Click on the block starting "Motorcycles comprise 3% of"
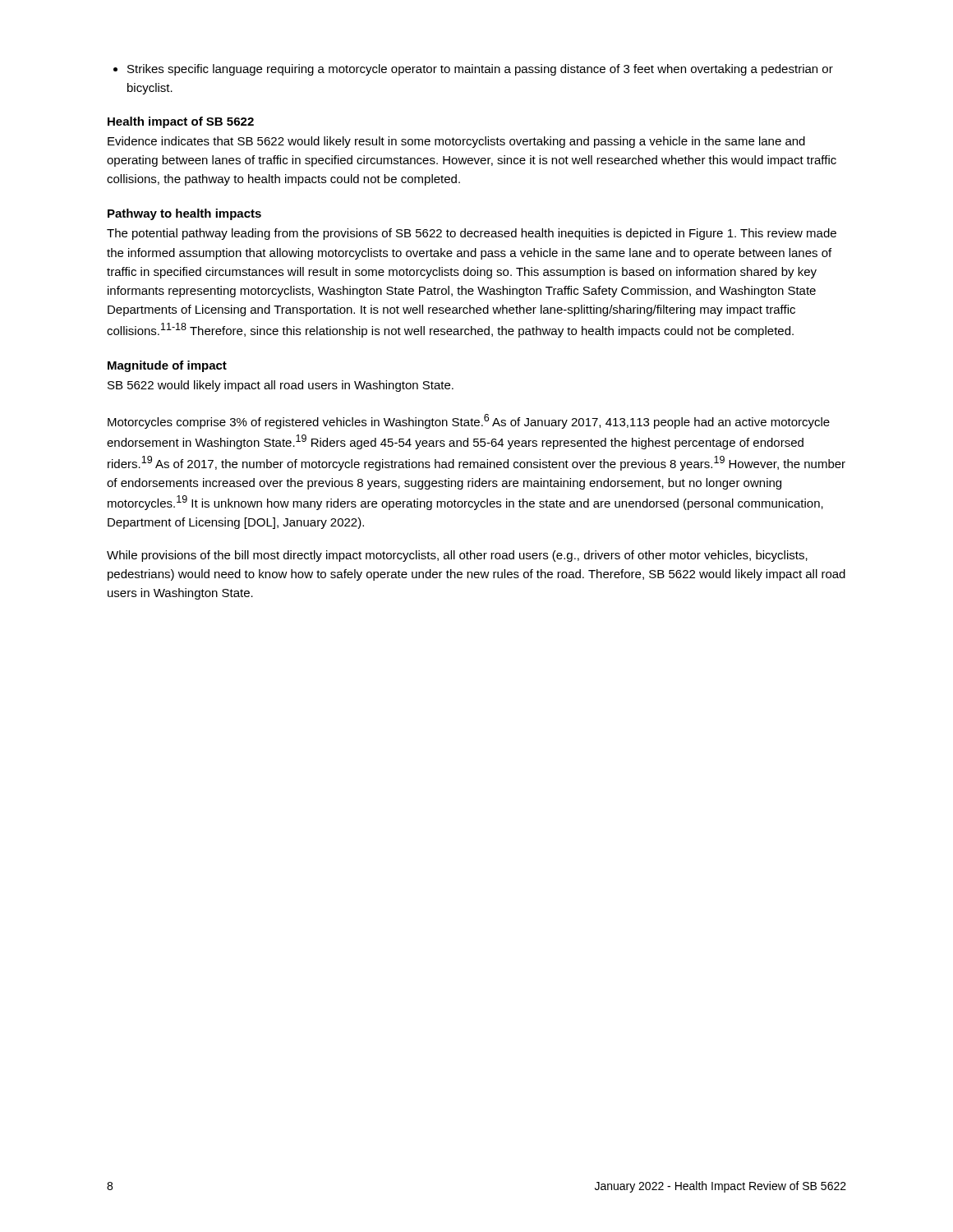Screen dimensions: 1232x953 tap(476, 471)
